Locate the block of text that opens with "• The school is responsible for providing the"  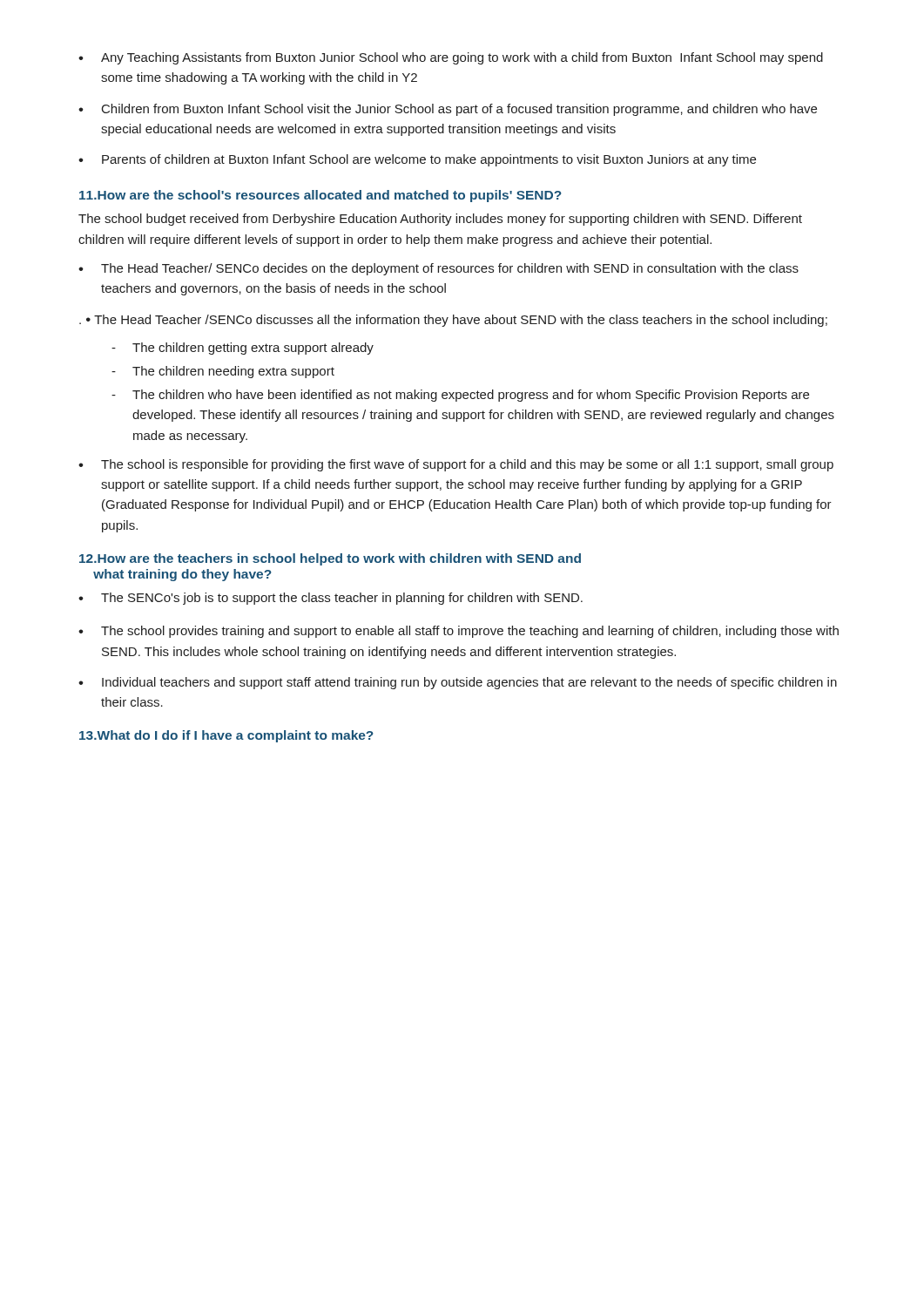tap(462, 494)
